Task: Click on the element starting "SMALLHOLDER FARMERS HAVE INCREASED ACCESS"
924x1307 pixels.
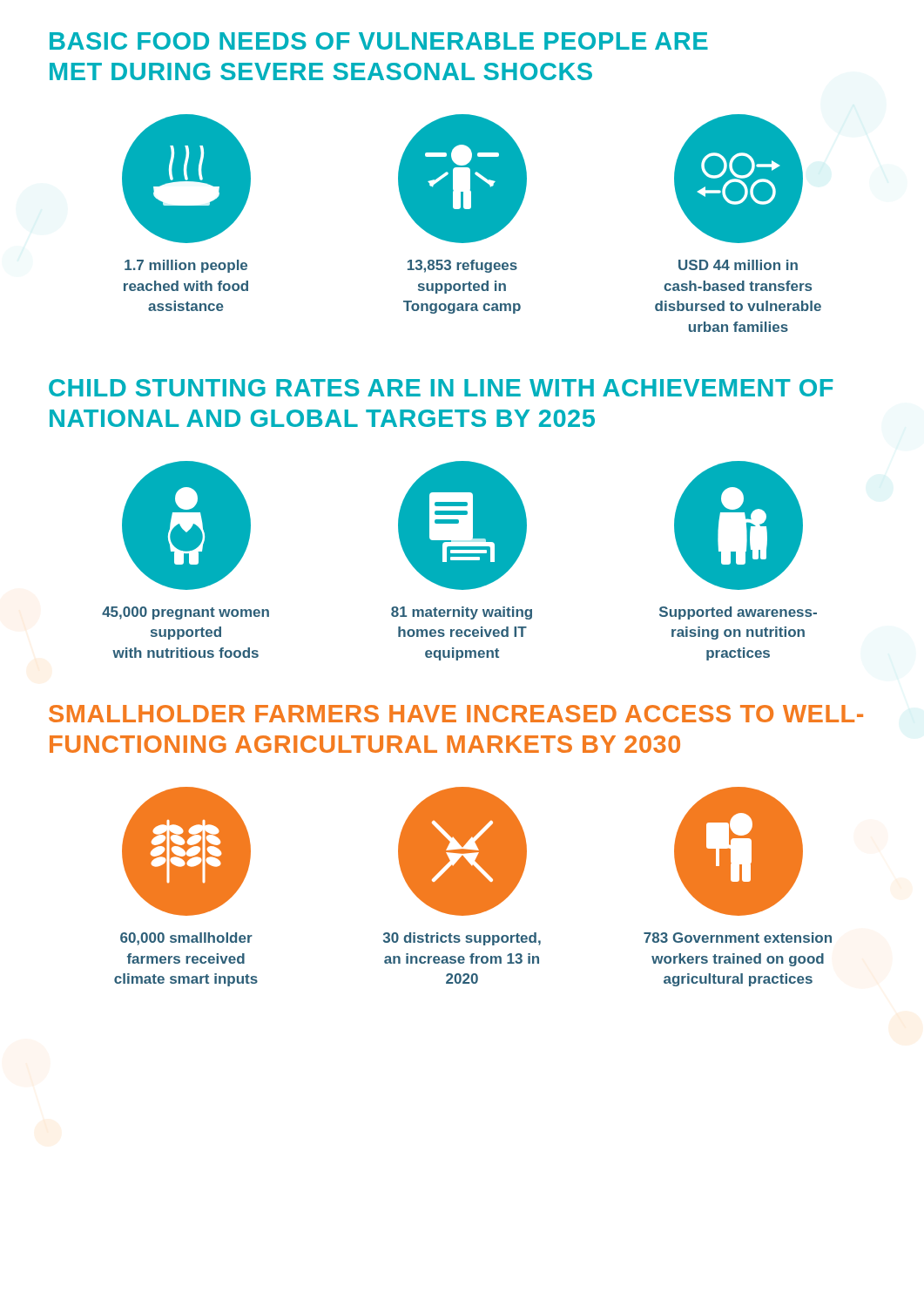Action: [456, 729]
